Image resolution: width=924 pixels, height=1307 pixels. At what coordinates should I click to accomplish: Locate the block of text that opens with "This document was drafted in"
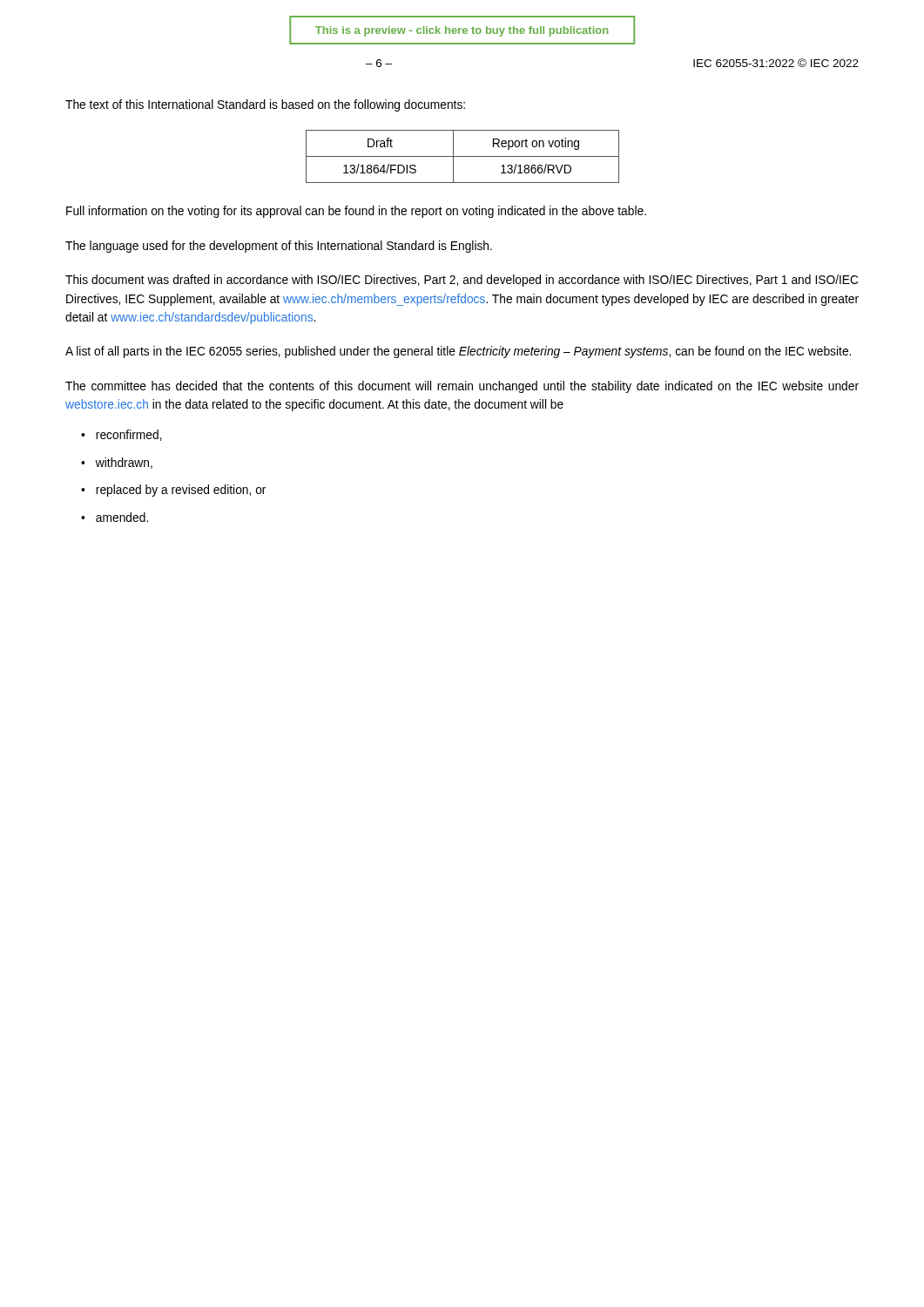(x=462, y=299)
